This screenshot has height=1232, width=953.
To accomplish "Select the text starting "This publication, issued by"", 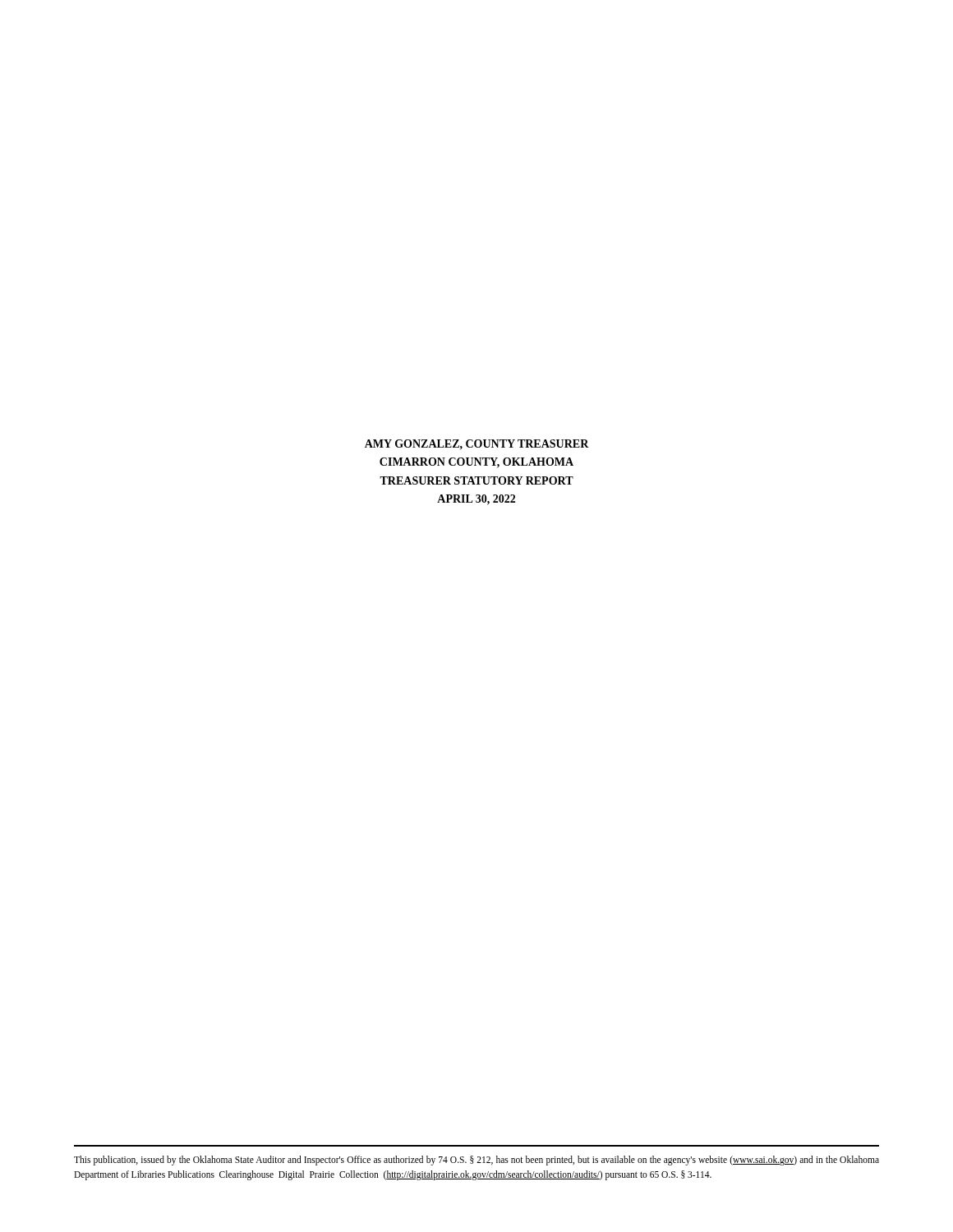I will click(x=476, y=1167).
